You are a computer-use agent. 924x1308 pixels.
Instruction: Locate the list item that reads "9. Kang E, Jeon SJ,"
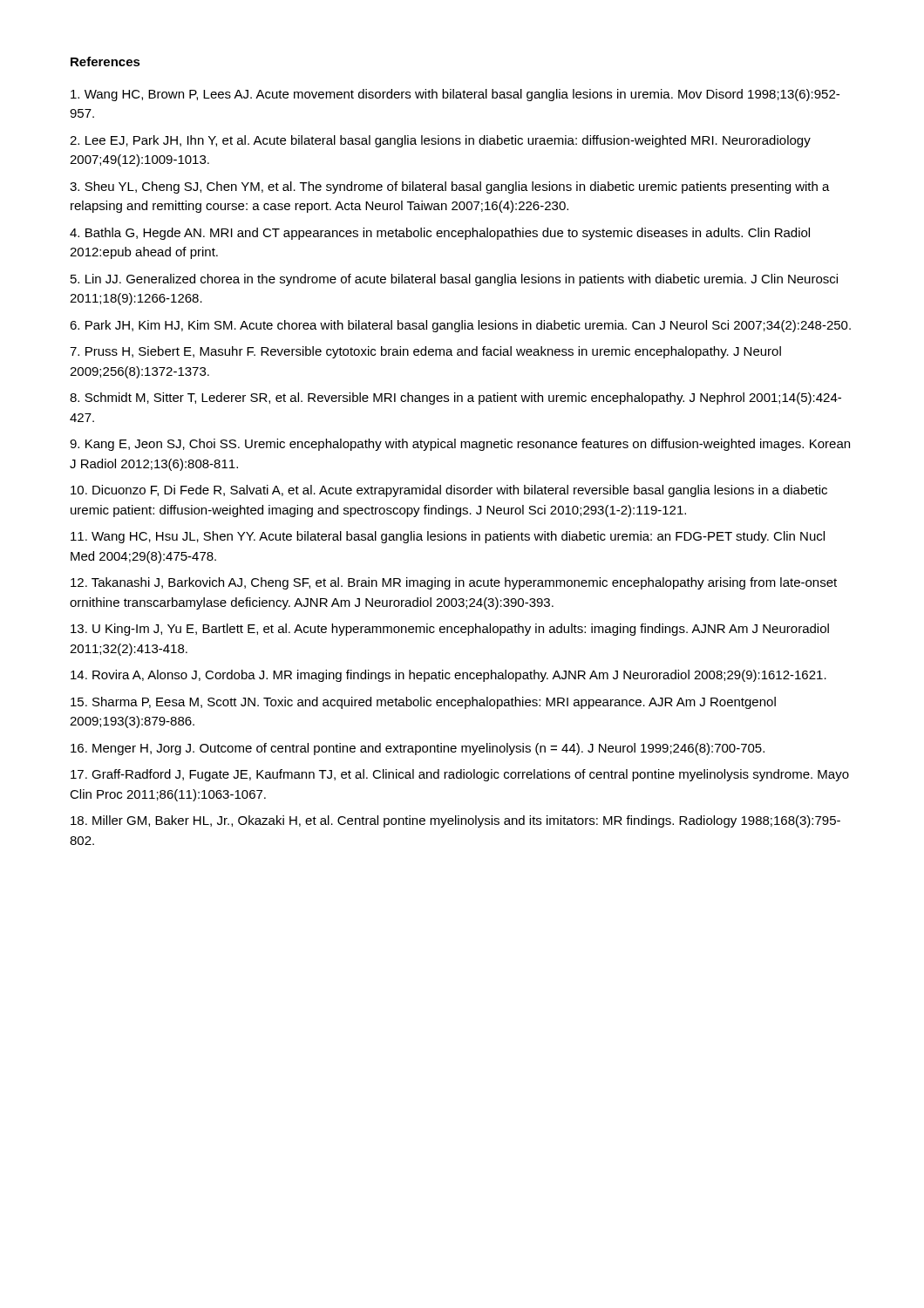click(460, 453)
